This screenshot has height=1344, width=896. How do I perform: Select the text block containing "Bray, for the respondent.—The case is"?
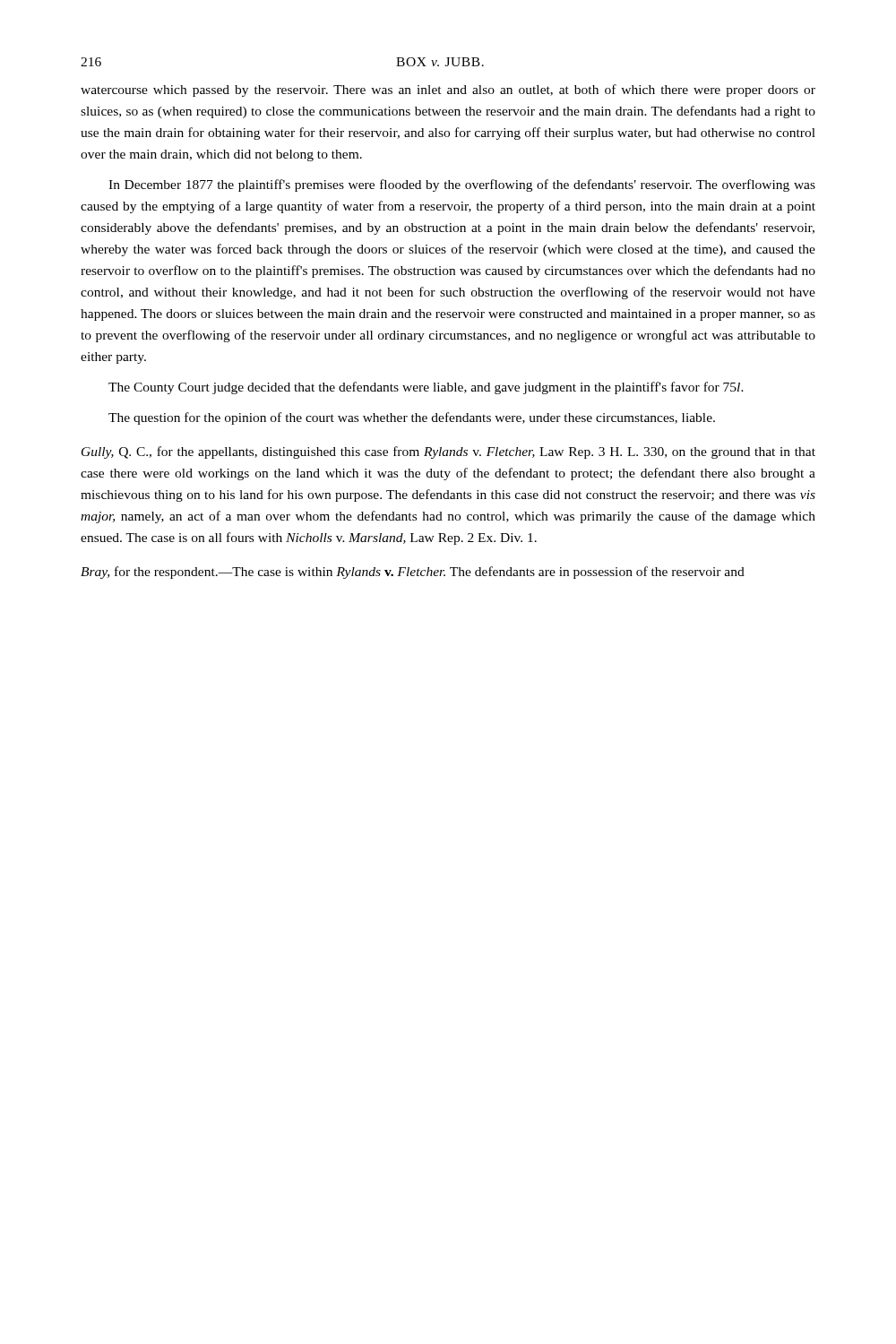tap(412, 571)
